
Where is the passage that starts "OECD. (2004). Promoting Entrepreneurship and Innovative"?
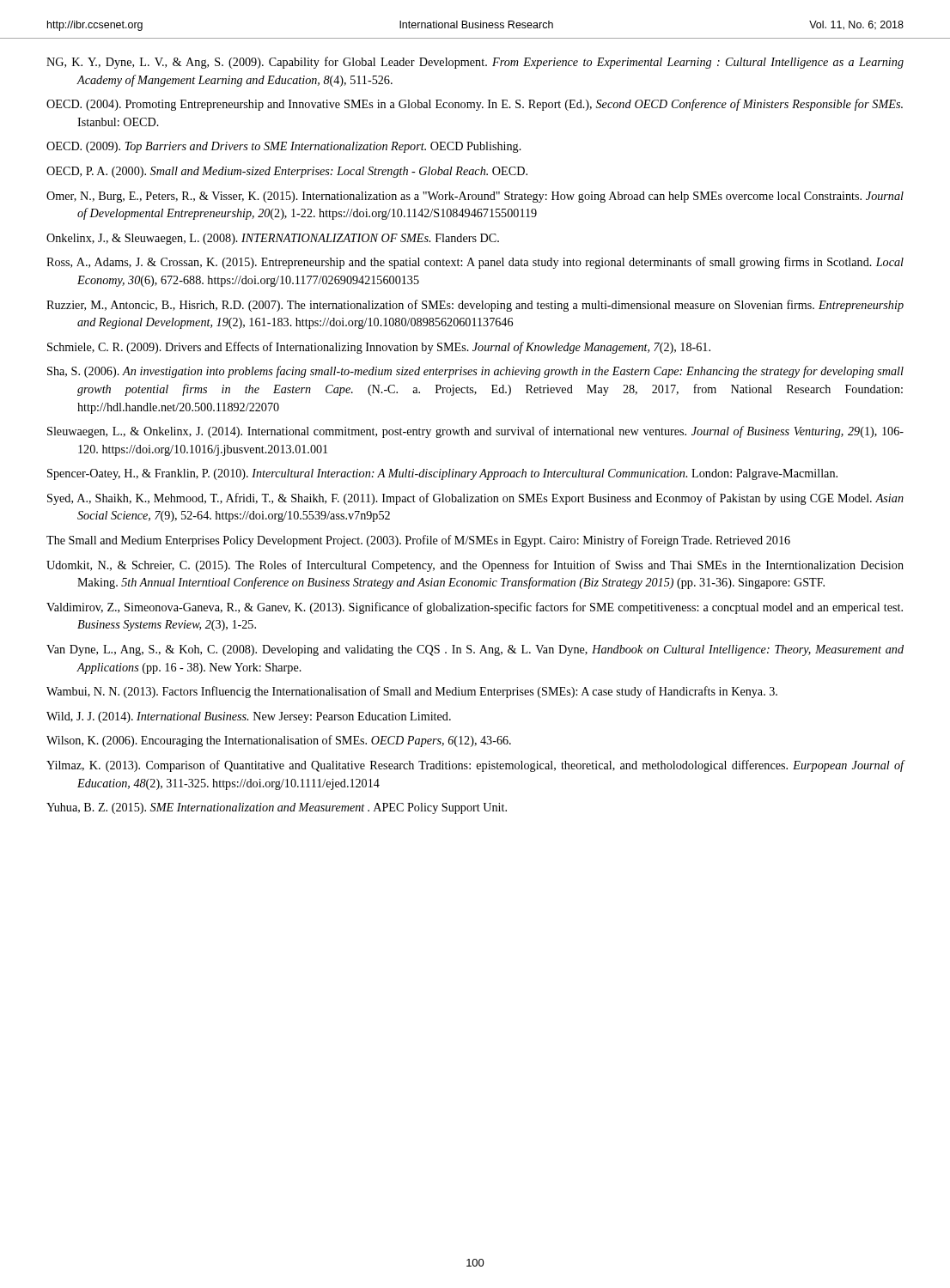475,113
